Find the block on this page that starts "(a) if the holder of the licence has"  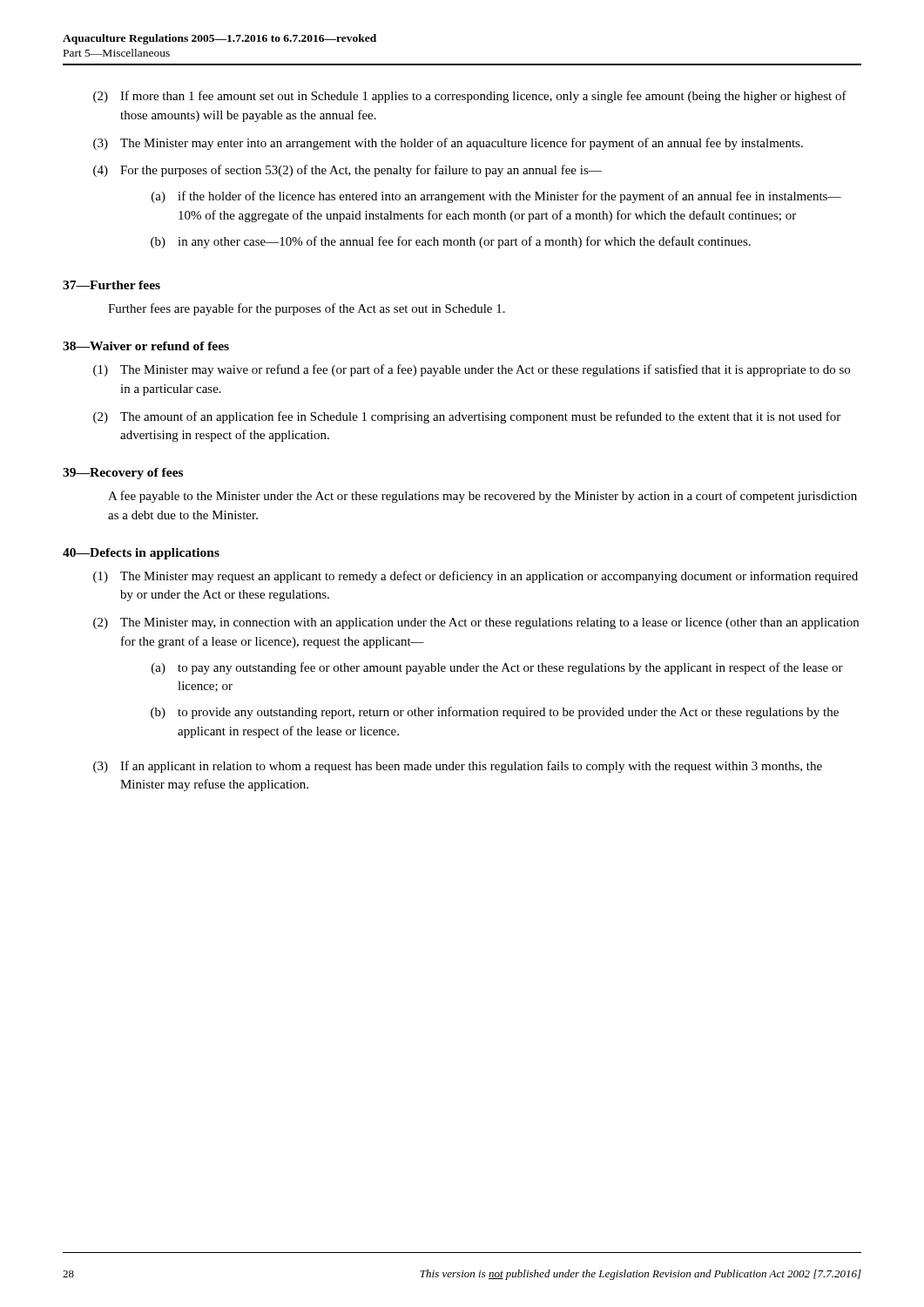click(x=491, y=206)
